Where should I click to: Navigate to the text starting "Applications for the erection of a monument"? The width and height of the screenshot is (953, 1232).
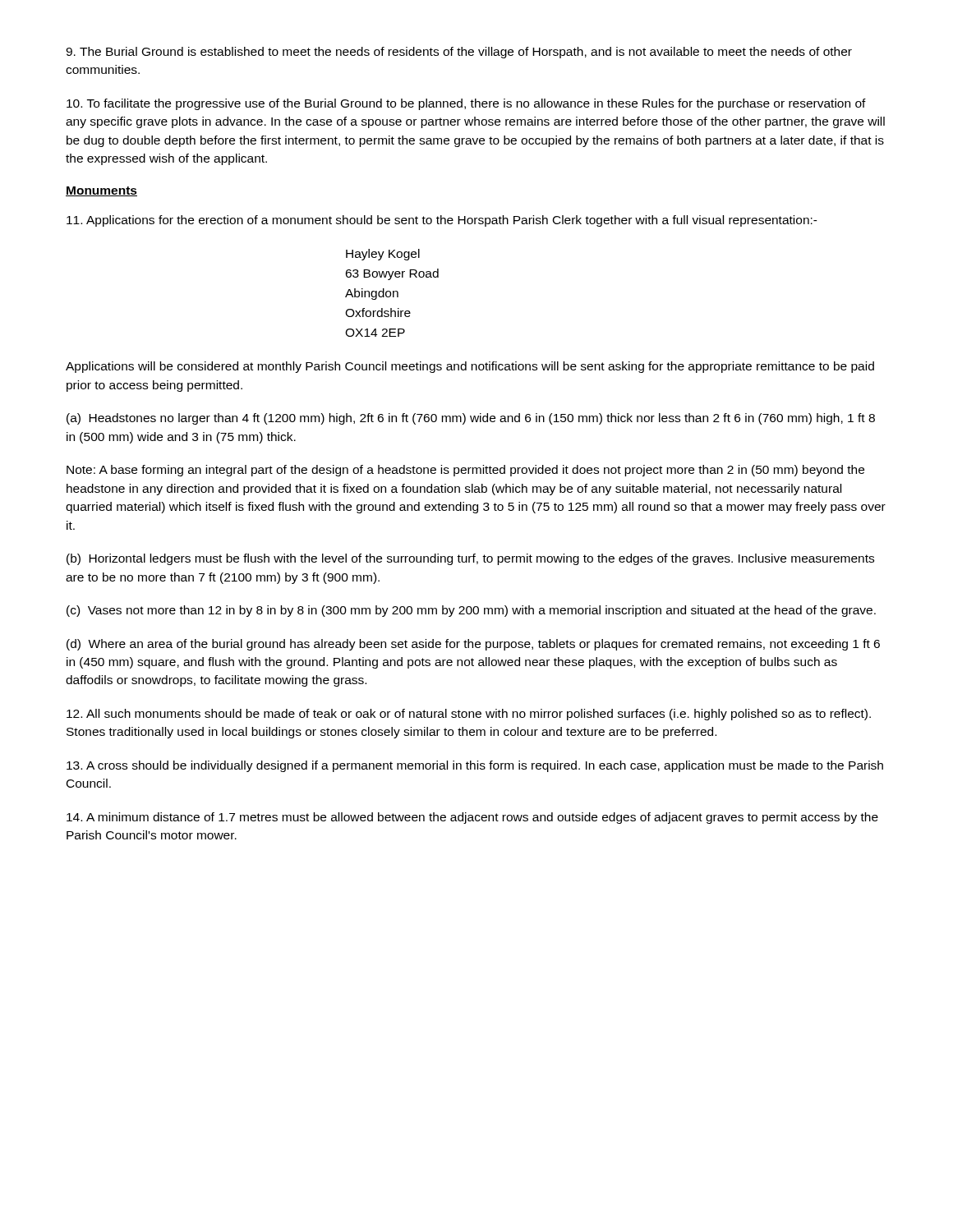442,220
